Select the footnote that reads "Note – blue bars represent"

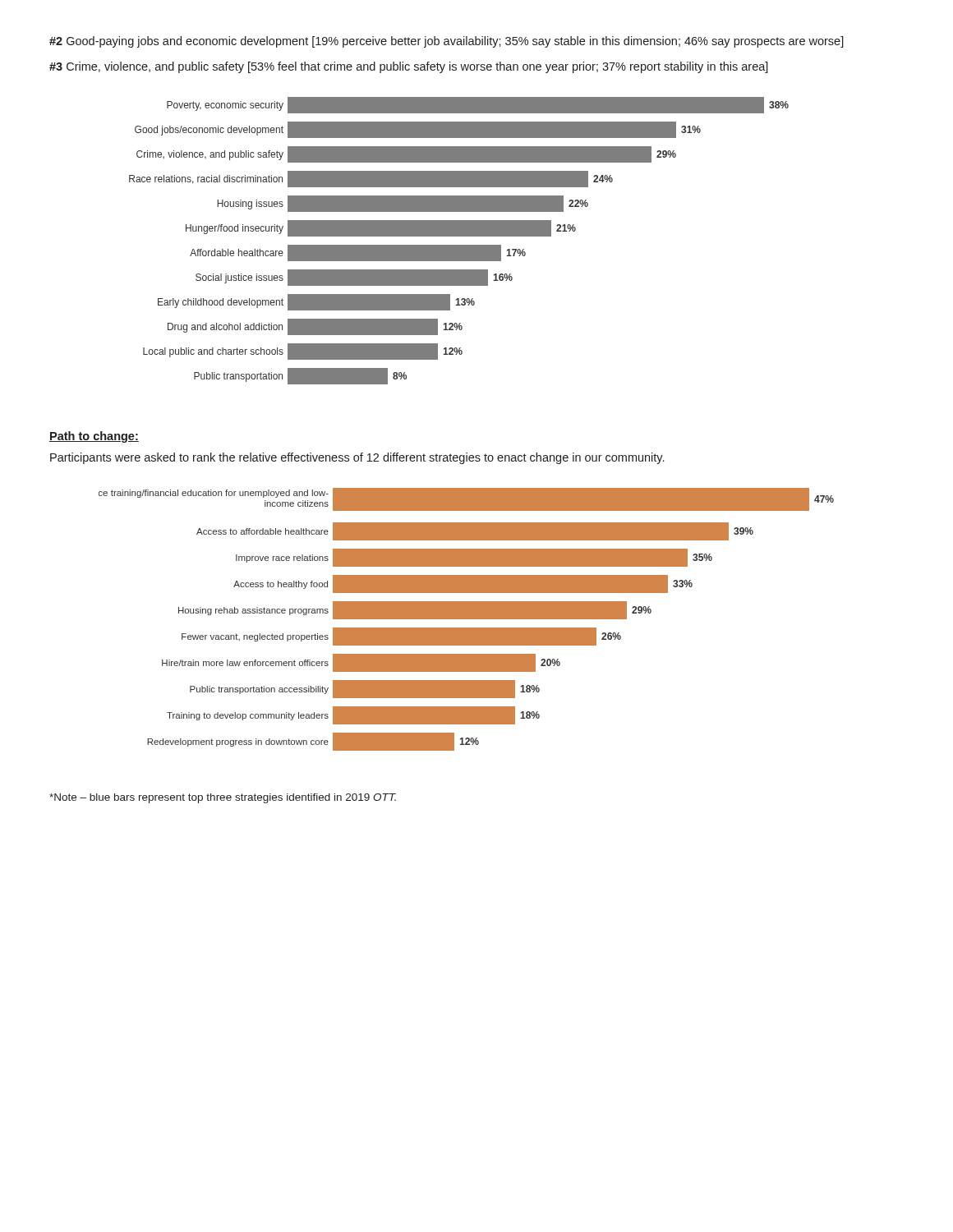(223, 797)
